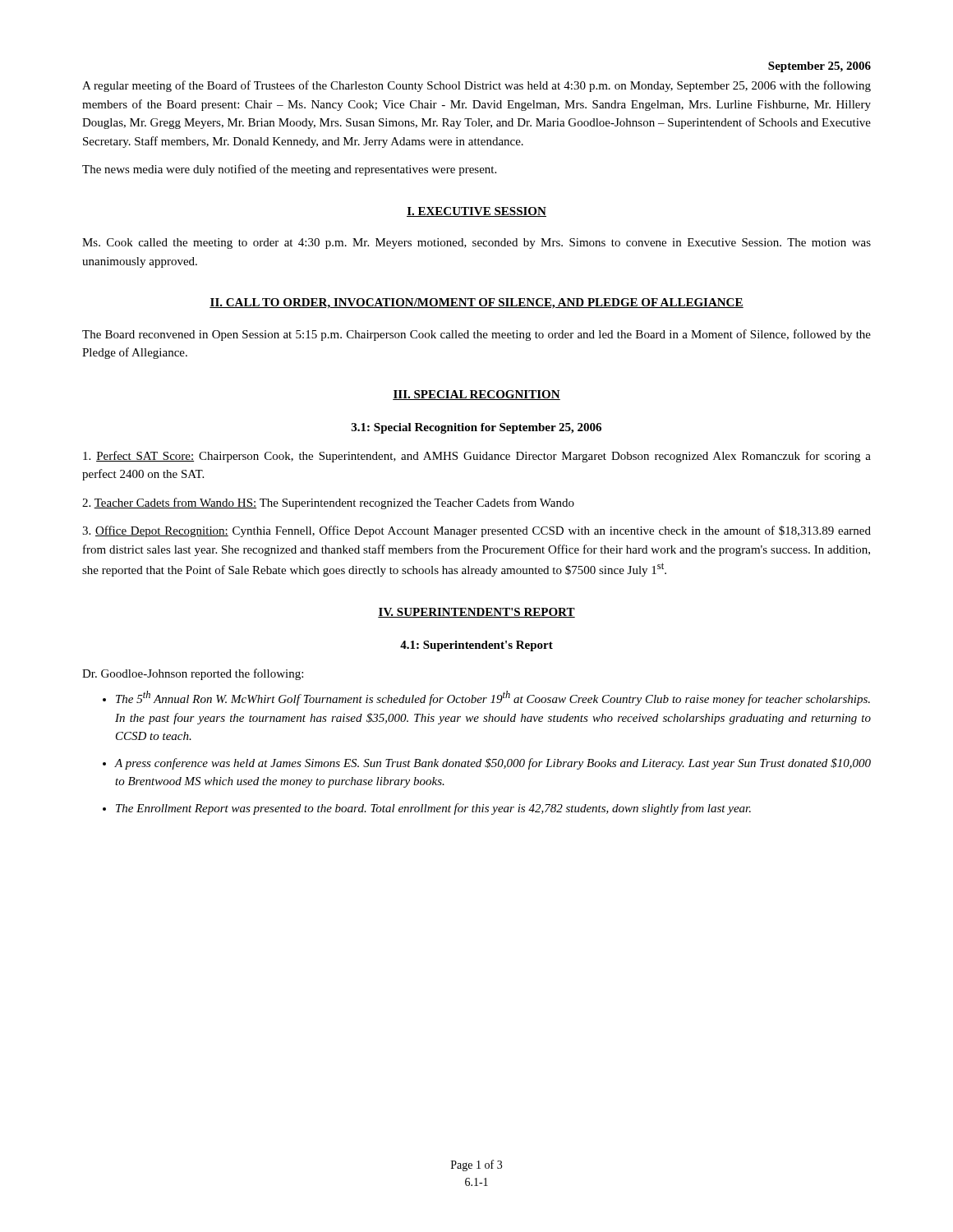This screenshot has width=953, height=1232.
Task: Point to the block beginning "A press conference"
Action: pos(493,772)
